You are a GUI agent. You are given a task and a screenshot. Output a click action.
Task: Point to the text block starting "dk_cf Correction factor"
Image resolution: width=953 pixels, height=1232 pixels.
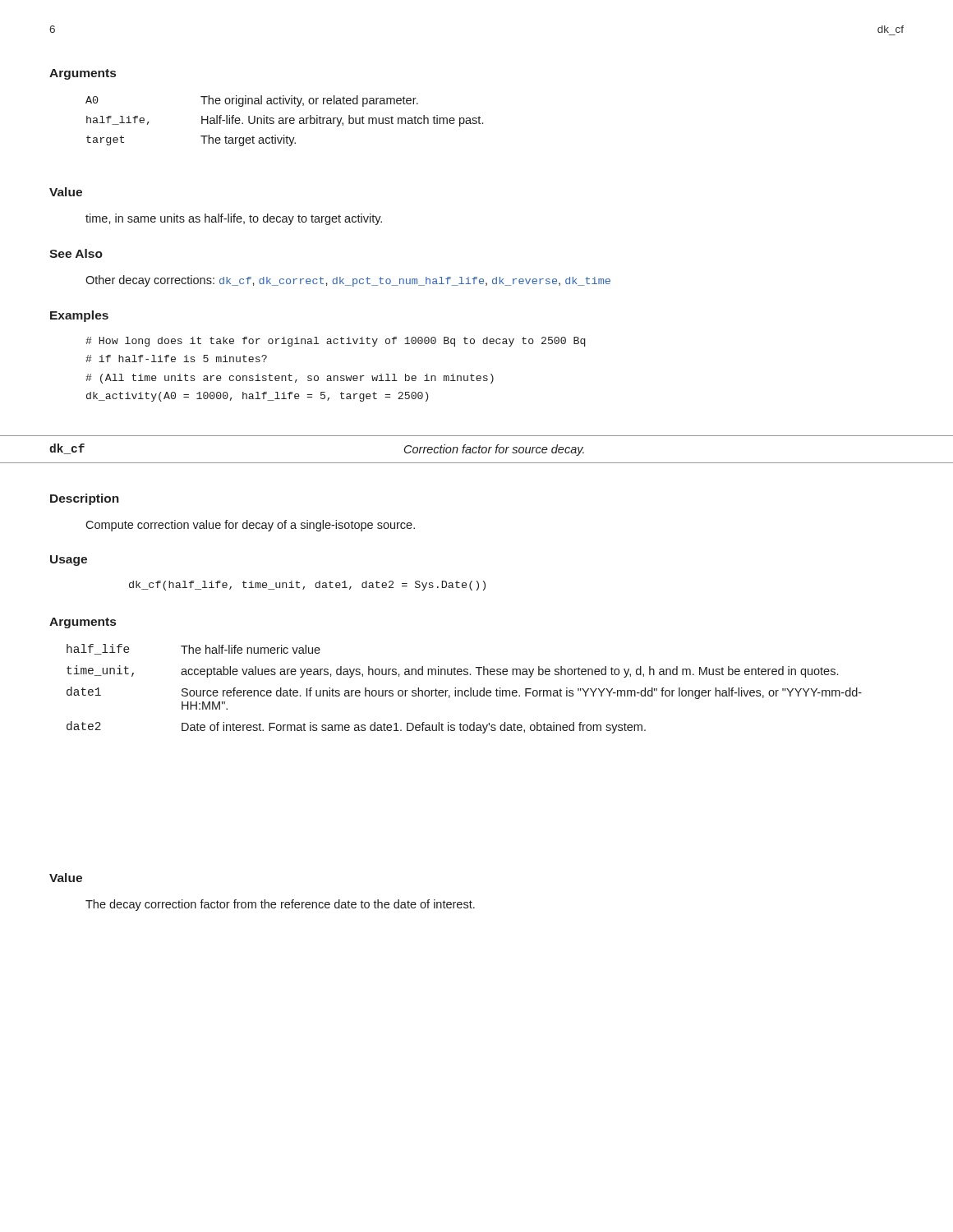click(62, 451)
